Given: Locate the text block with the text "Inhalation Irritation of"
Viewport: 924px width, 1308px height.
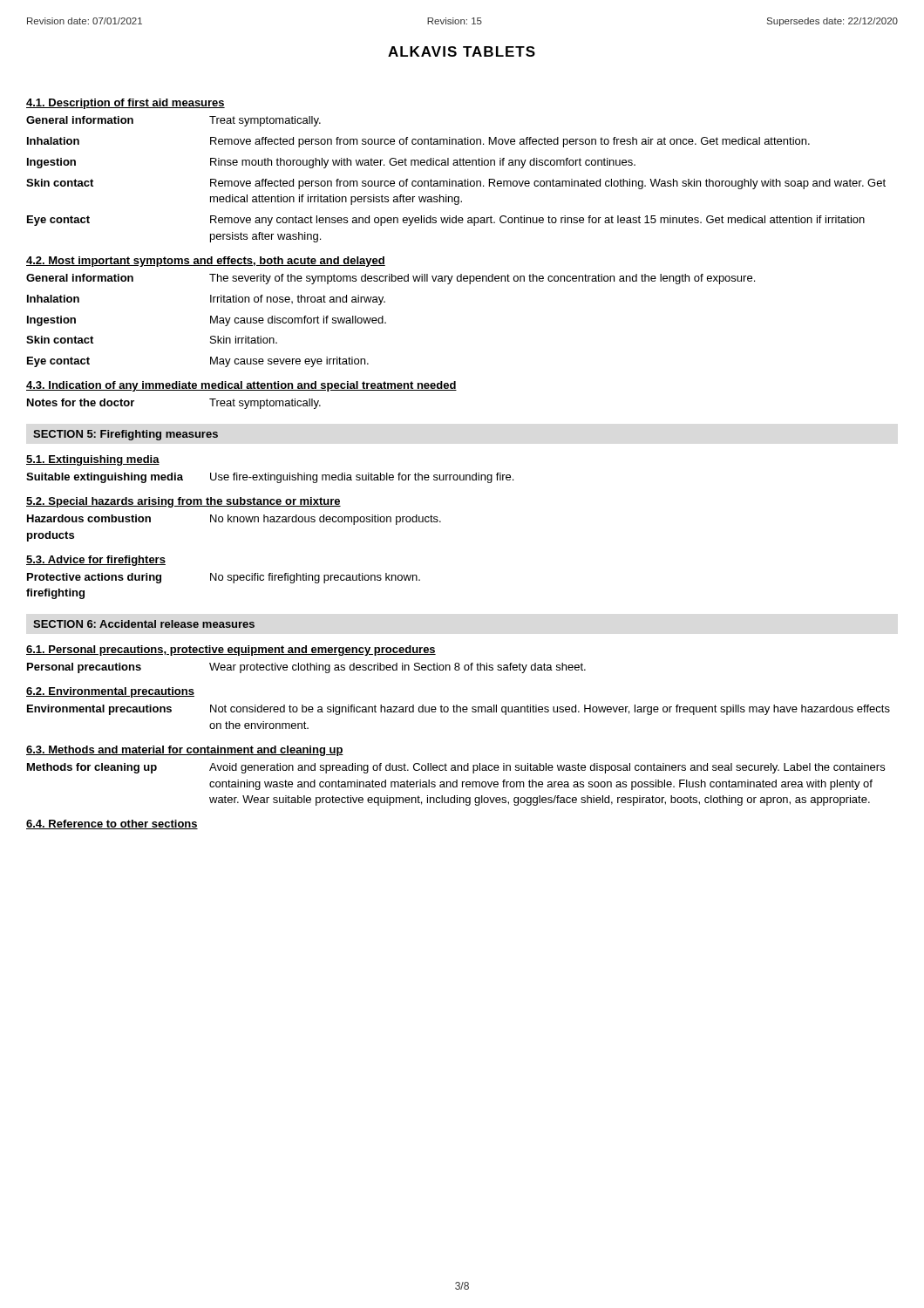Looking at the screenshot, I should click(x=54, y=300).
